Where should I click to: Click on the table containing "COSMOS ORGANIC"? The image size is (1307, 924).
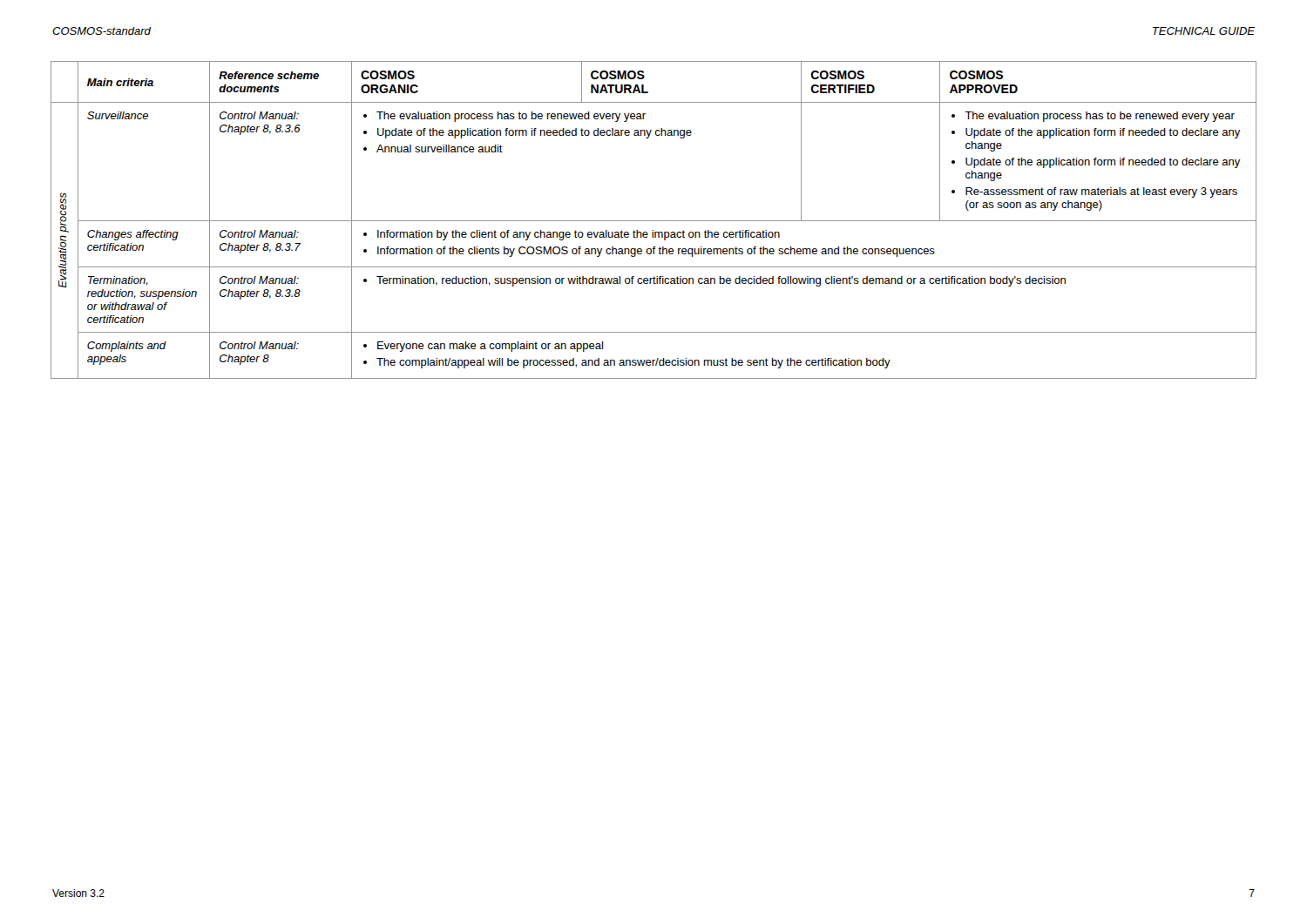tap(654, 220)
